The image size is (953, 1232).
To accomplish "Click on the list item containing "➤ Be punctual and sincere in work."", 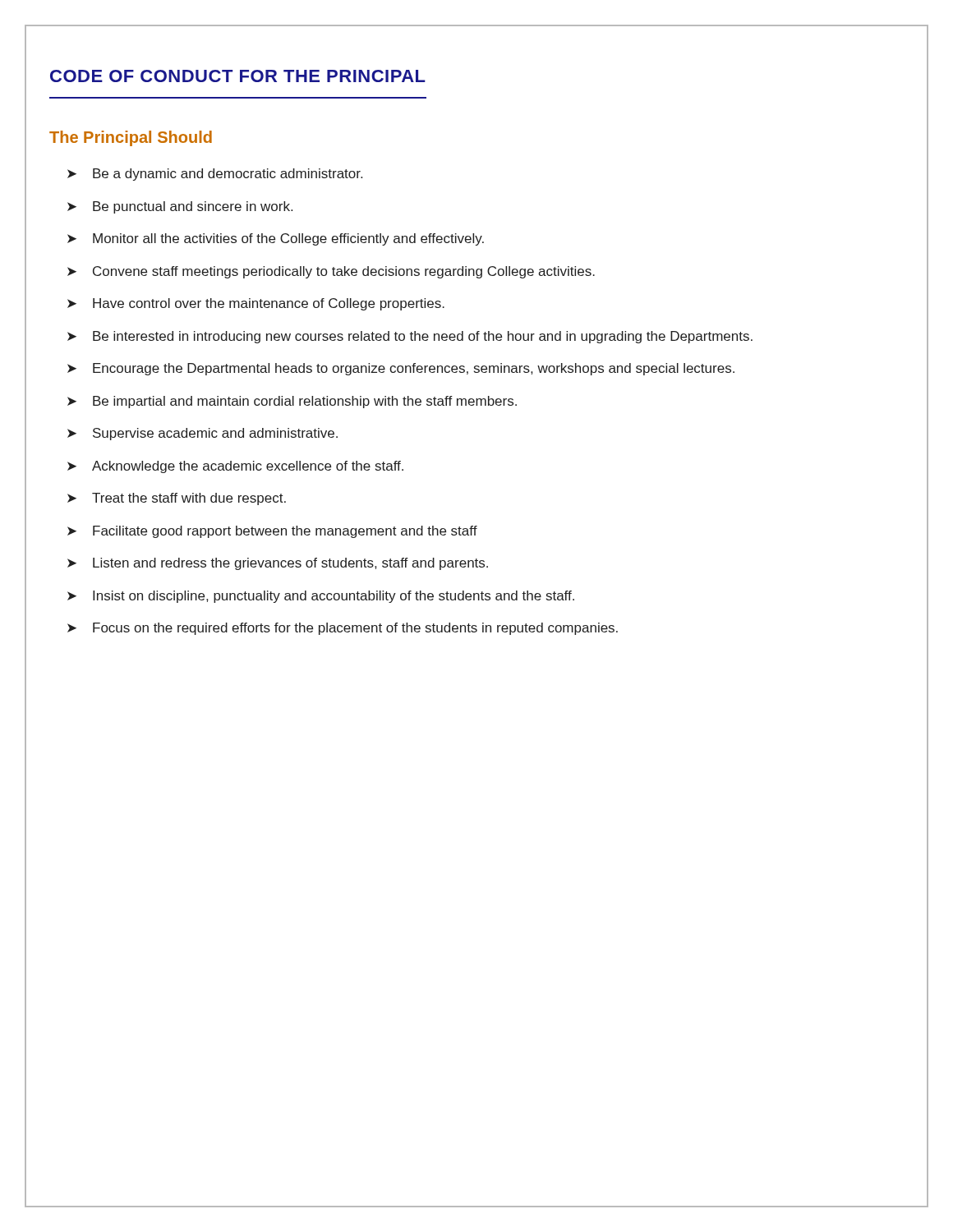I will coord(180,207).
